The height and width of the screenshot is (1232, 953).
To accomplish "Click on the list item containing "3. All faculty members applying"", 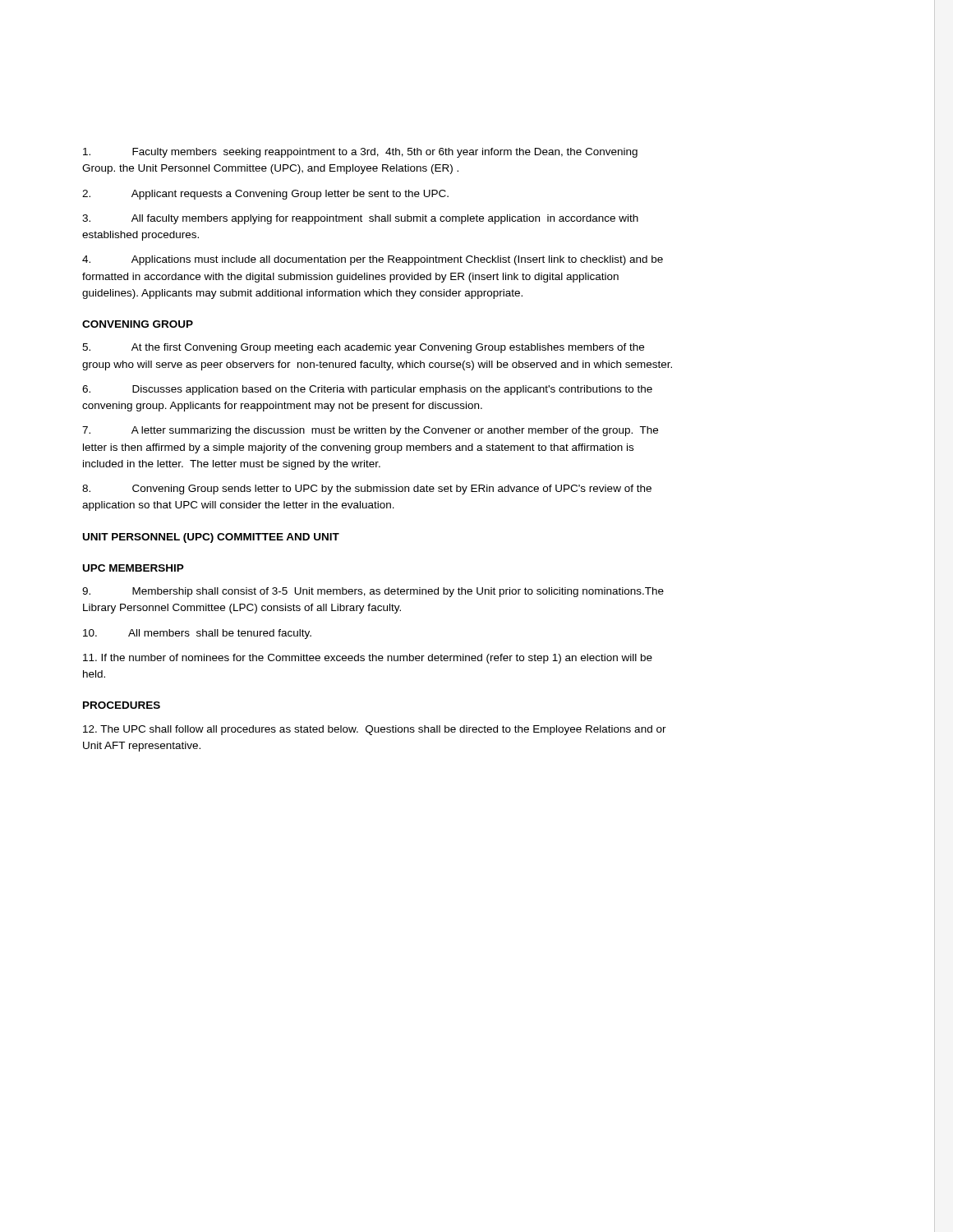I will pos(360,225).
